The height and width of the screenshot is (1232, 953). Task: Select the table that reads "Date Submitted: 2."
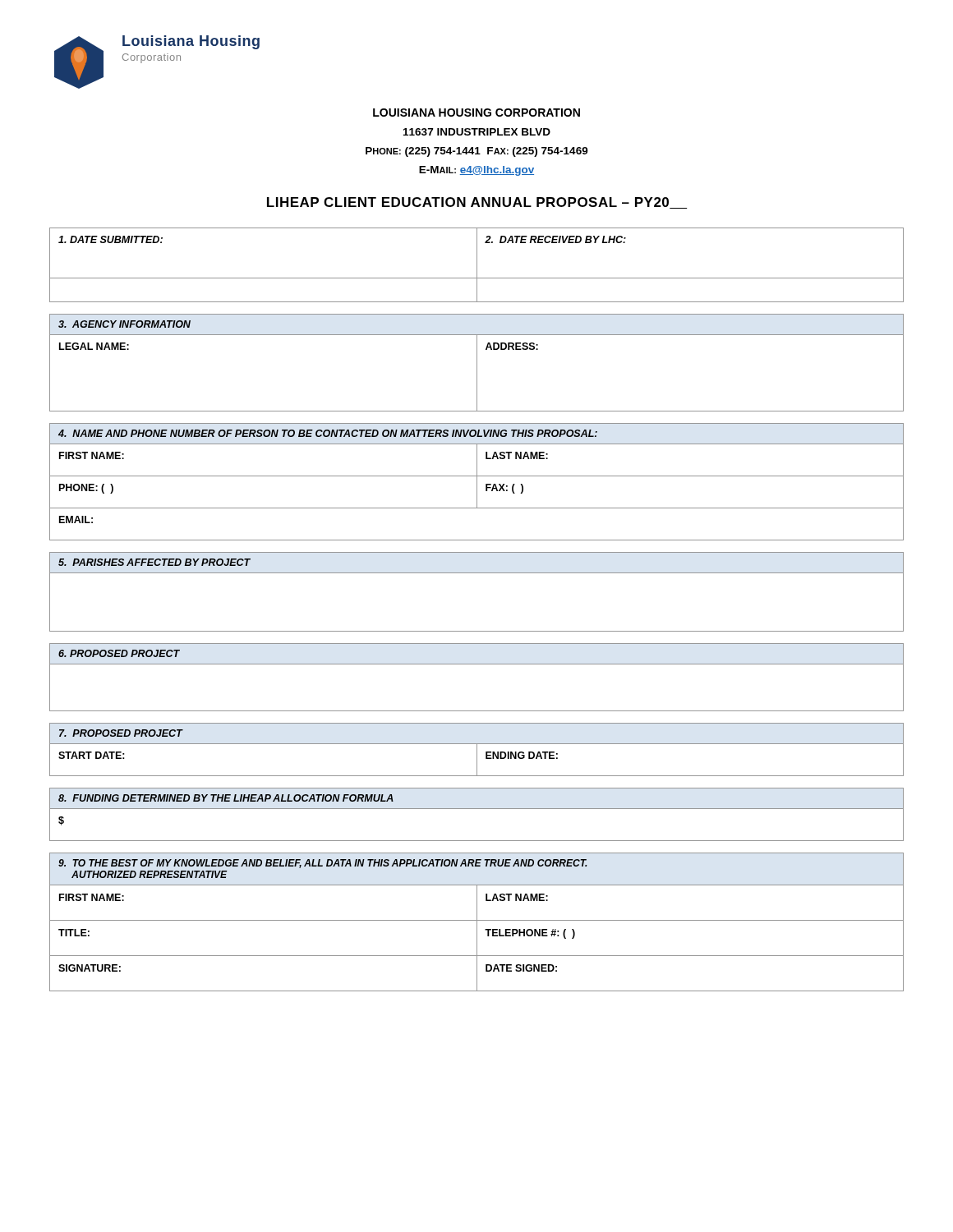pos(476,265)
